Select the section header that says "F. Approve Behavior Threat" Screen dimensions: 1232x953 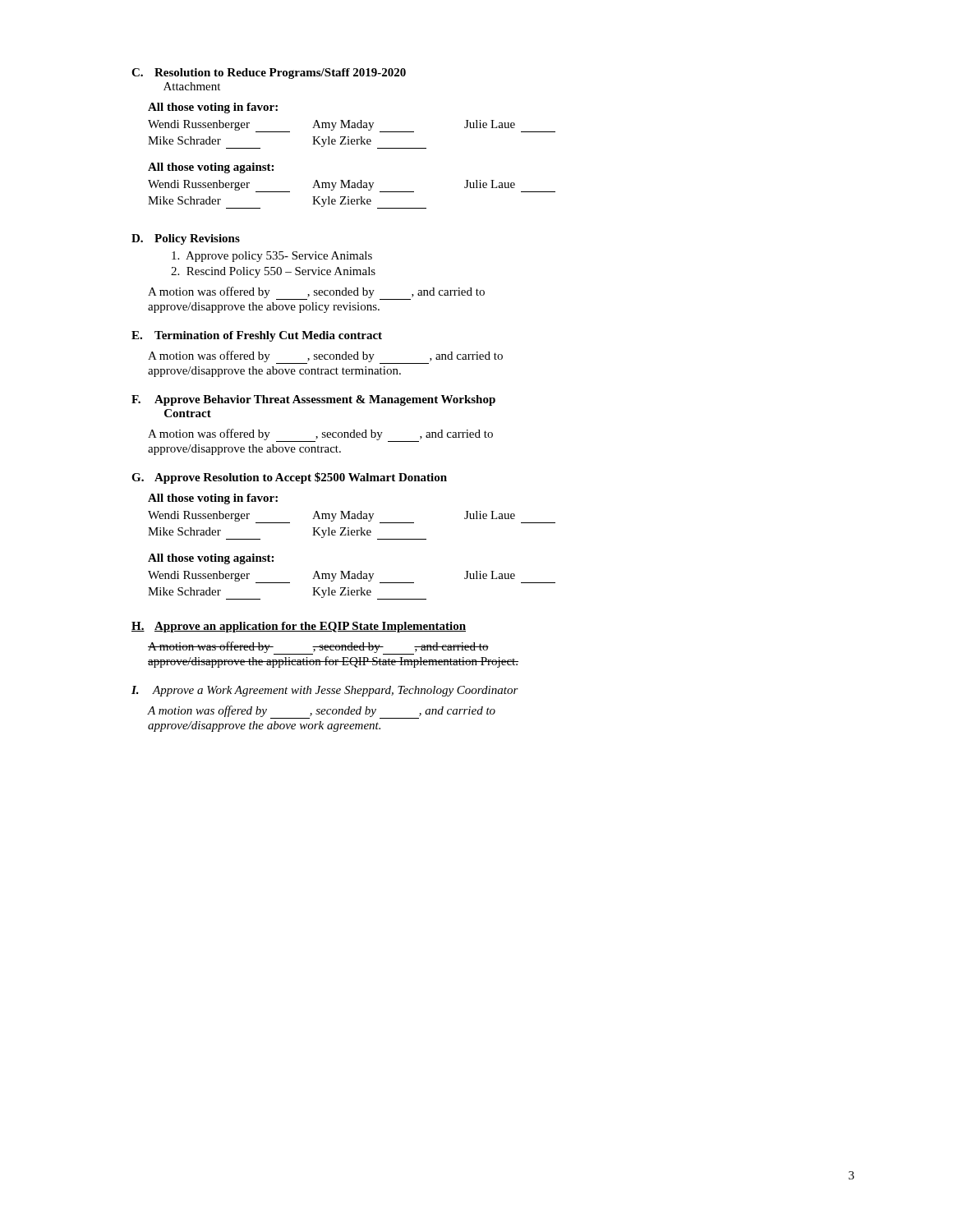pos(314,407)
